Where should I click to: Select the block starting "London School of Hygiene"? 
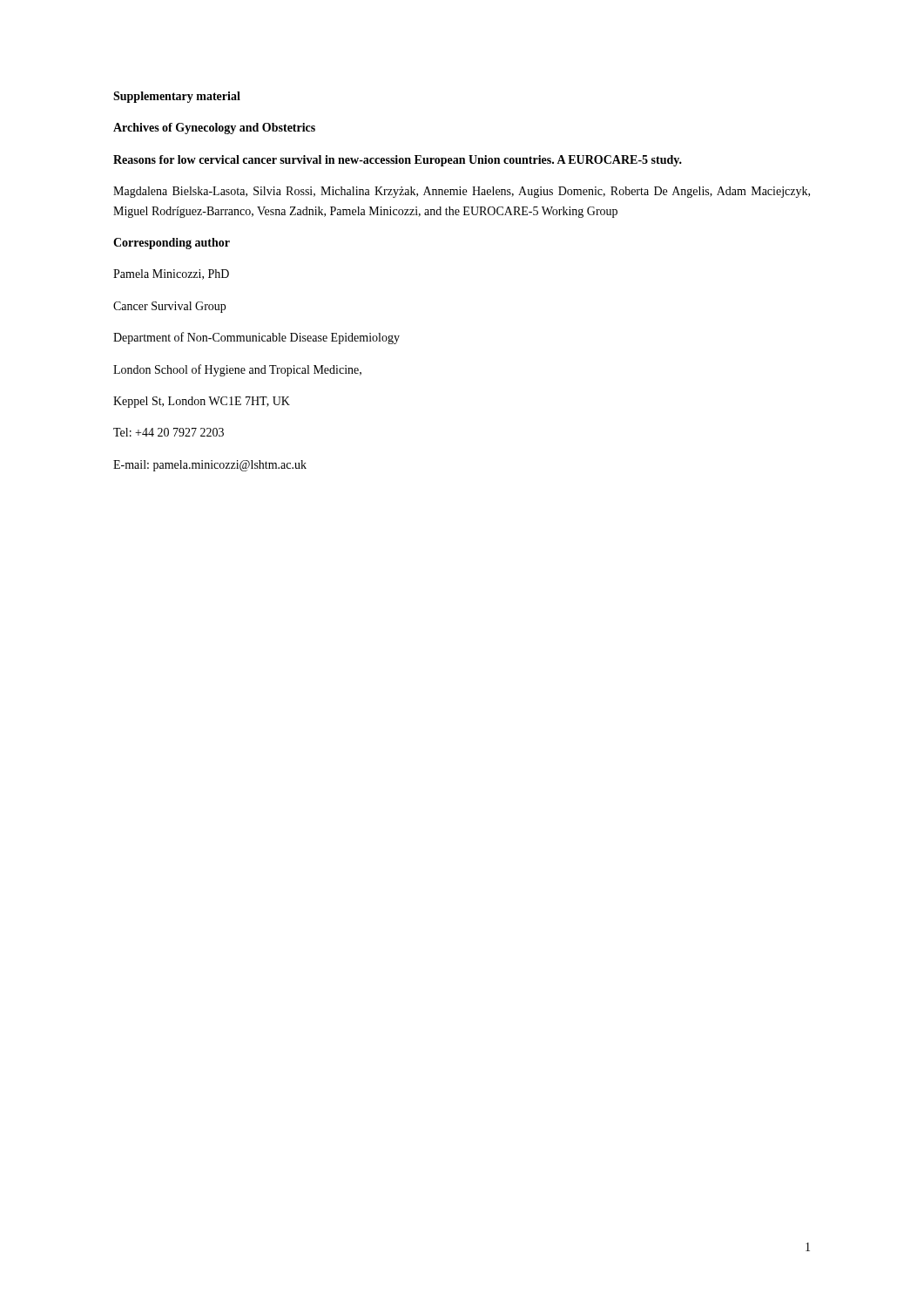tap(238, 369)
